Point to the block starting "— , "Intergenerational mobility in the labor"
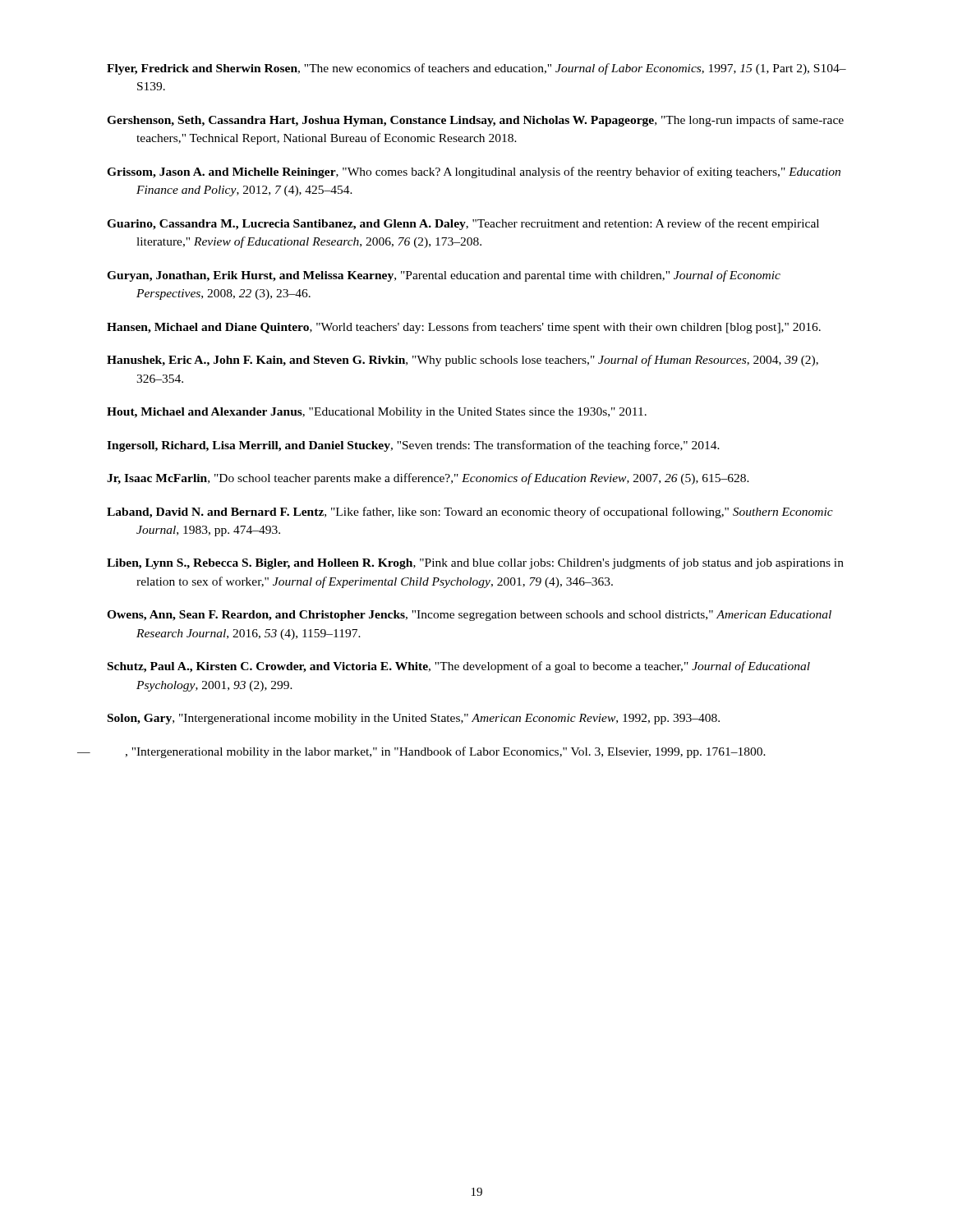This screenshot has height=1232, width=953. (x=436, y=752)
